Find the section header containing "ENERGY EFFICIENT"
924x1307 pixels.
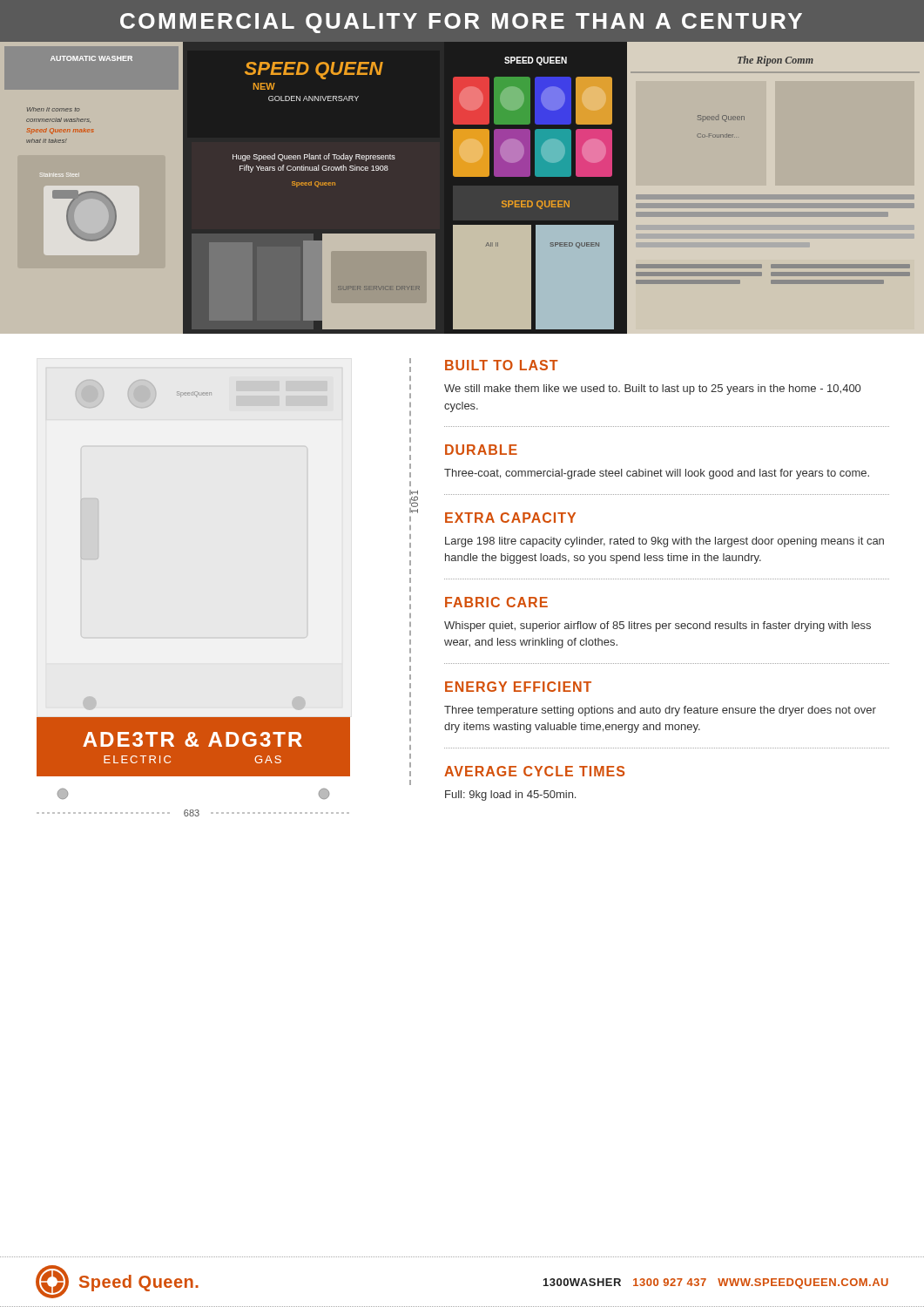518,687
